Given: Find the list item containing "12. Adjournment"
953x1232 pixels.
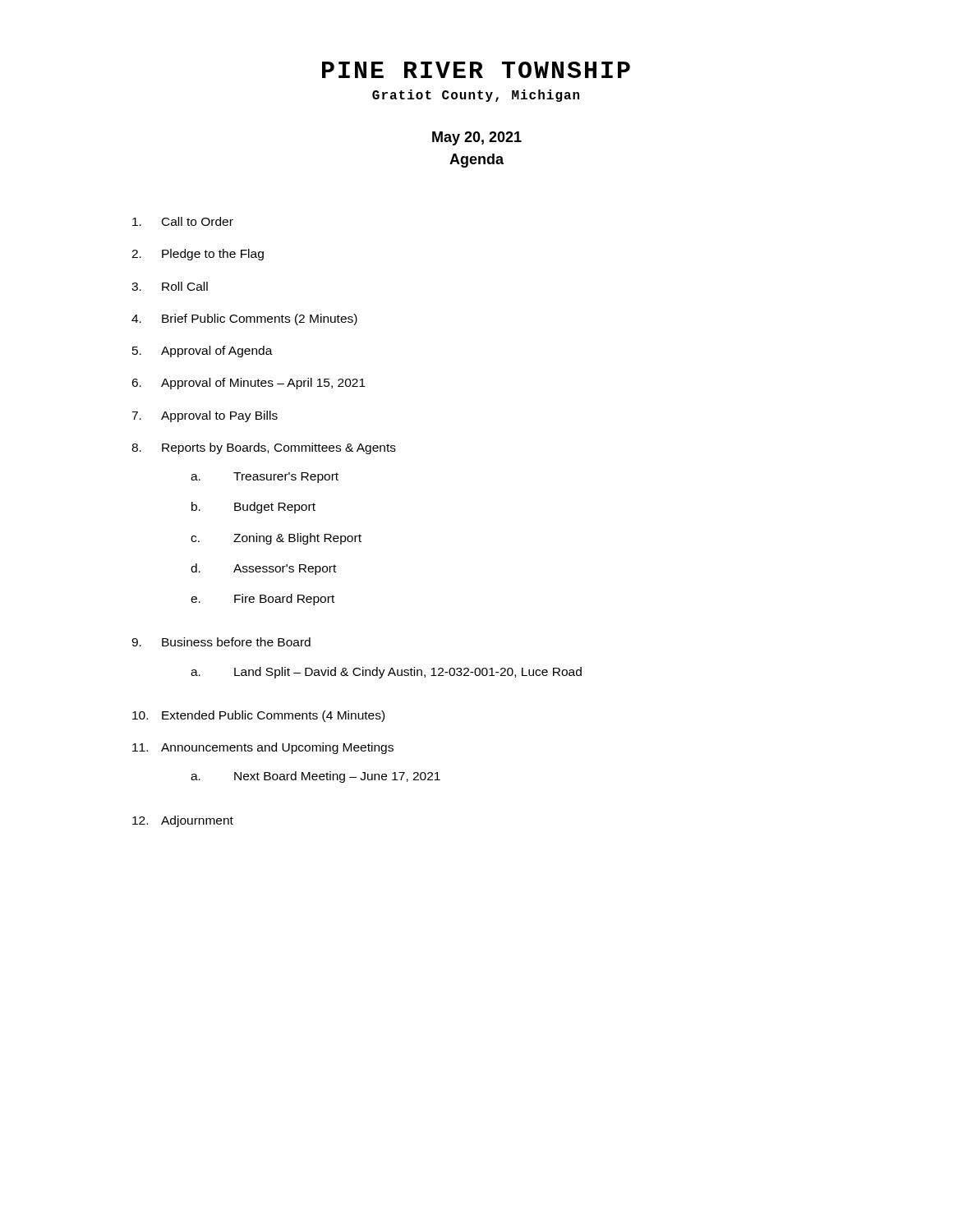Looking at the screenshot, I should click(x=183, y=821).
